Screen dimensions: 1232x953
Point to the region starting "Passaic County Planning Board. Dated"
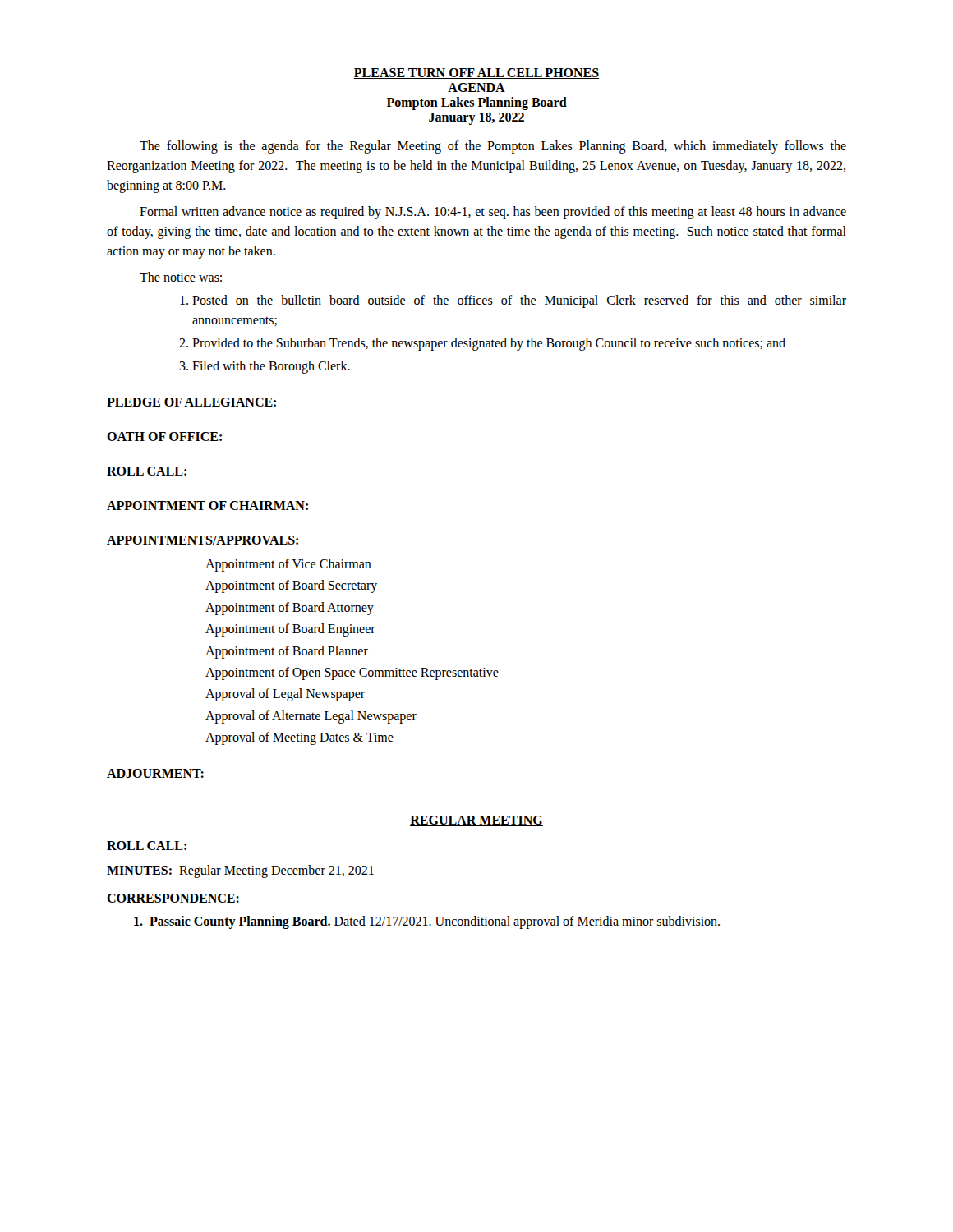tap(490, 921)
